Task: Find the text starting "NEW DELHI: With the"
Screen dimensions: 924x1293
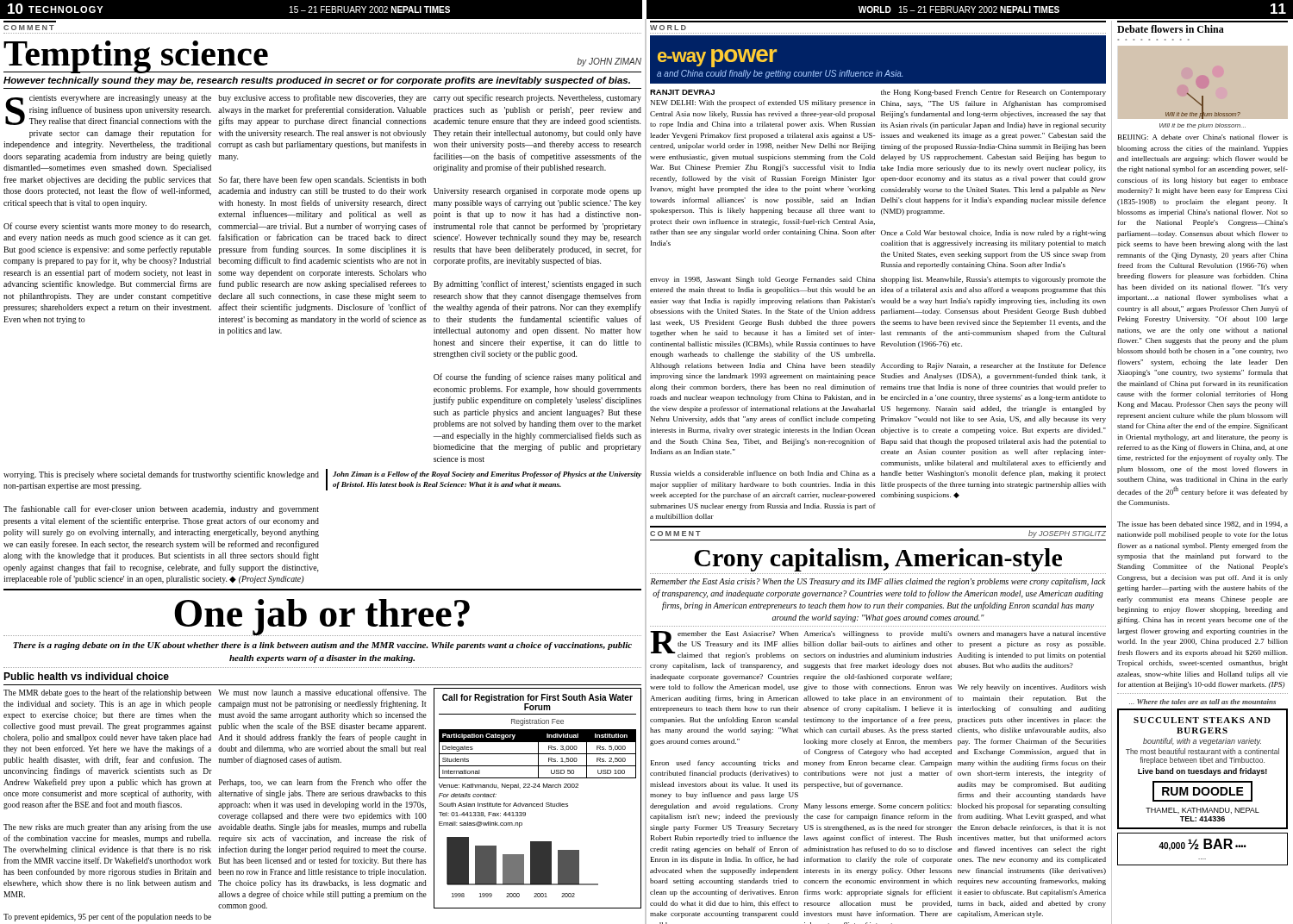Action: click(763, 173)
